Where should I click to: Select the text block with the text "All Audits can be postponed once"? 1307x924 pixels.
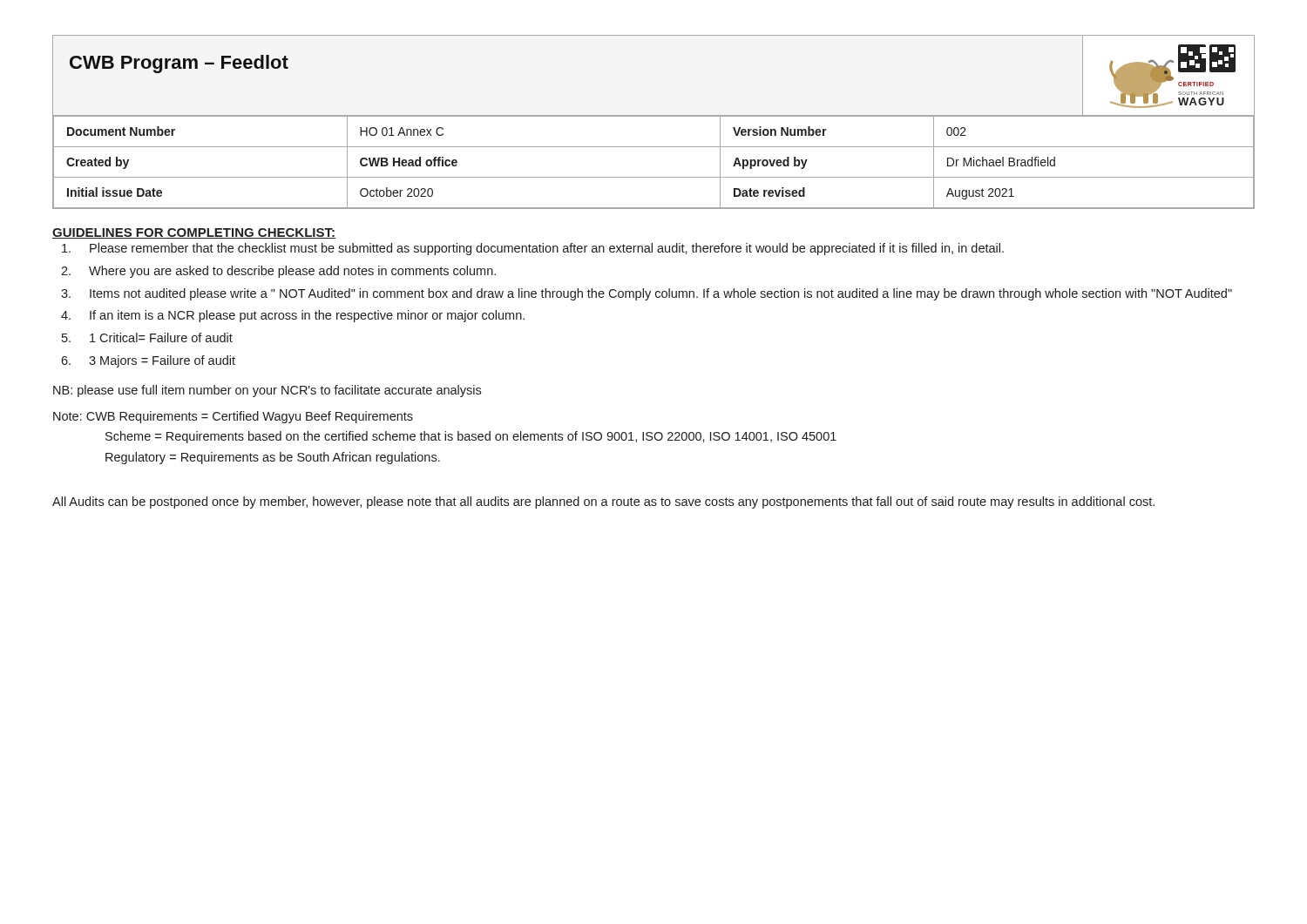[x=604, y=501]
